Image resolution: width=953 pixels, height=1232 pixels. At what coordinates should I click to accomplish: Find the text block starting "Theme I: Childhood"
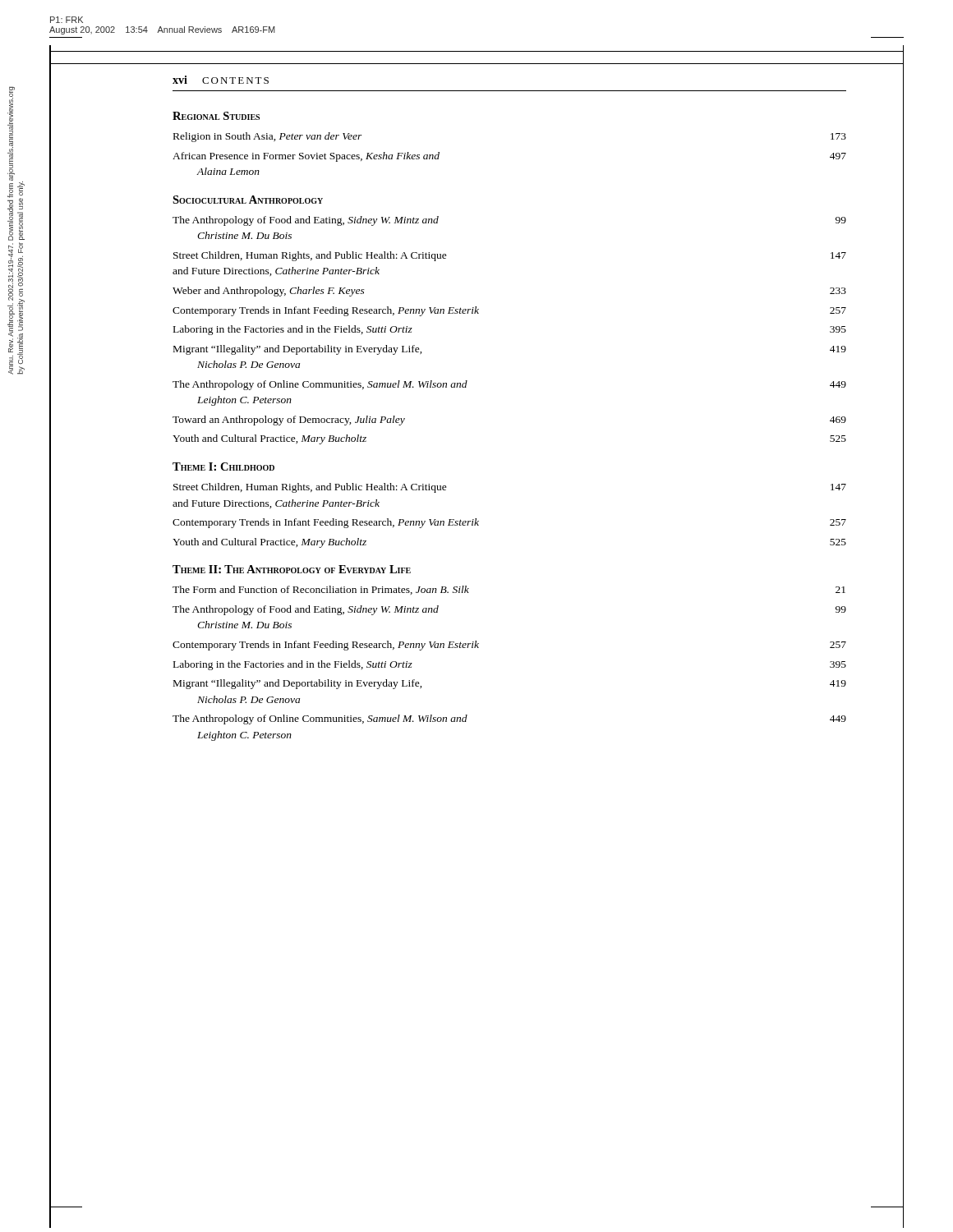[224, 466]
